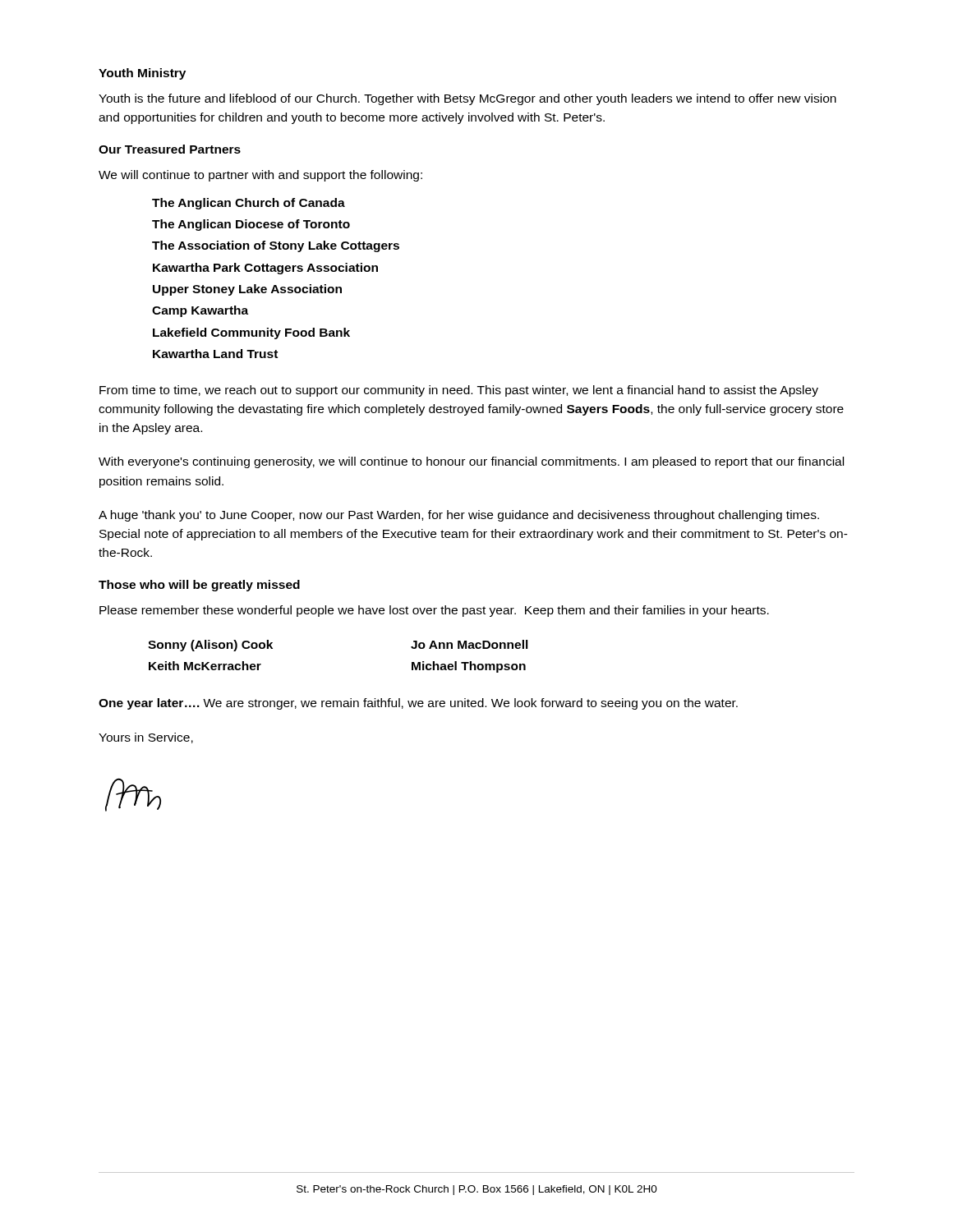953x1232 pixels.
Task: Locate the text "Upper Stoney Lake Association"
Action: [247, 289]
